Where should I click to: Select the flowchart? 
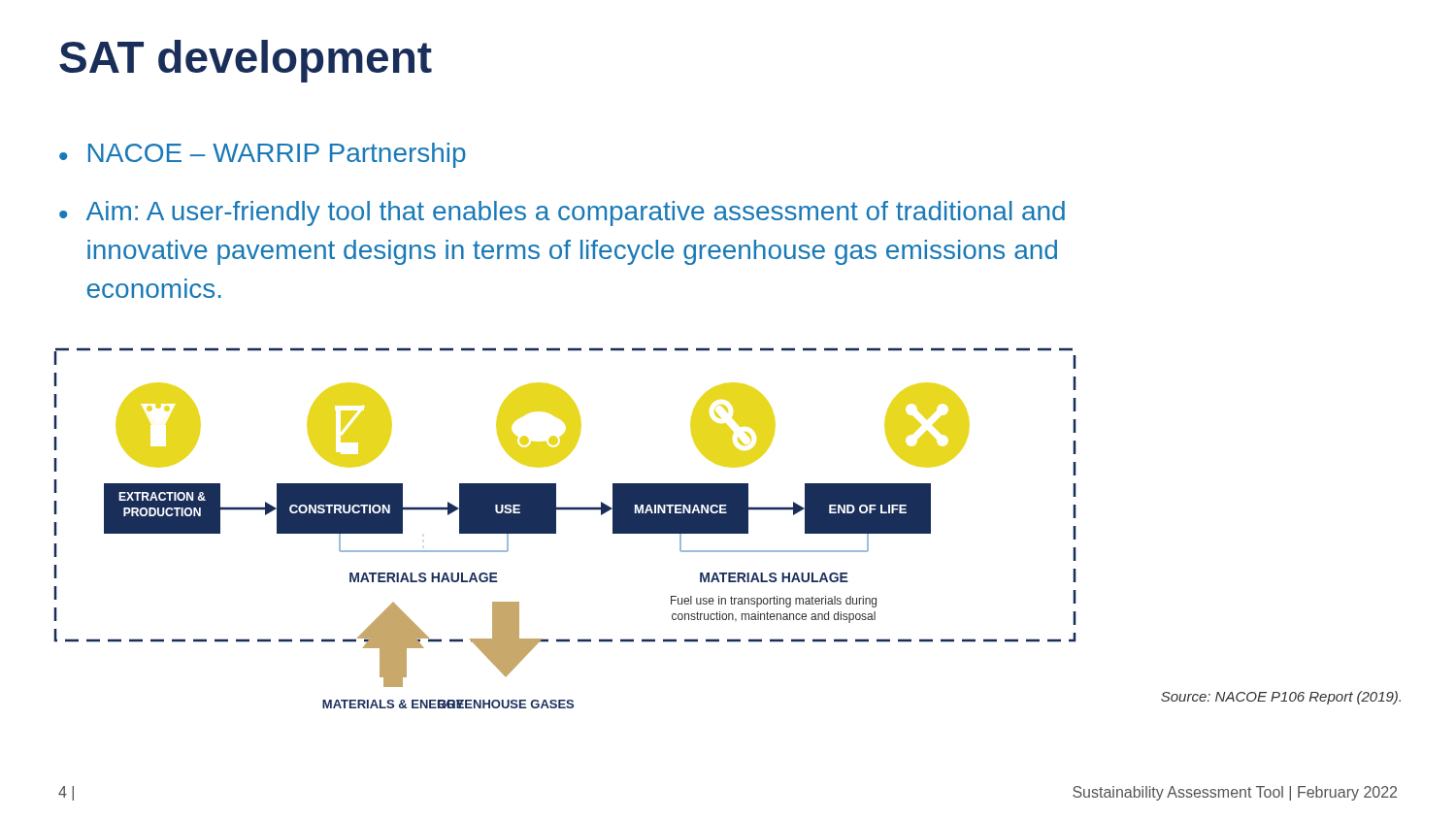point(728,537)
